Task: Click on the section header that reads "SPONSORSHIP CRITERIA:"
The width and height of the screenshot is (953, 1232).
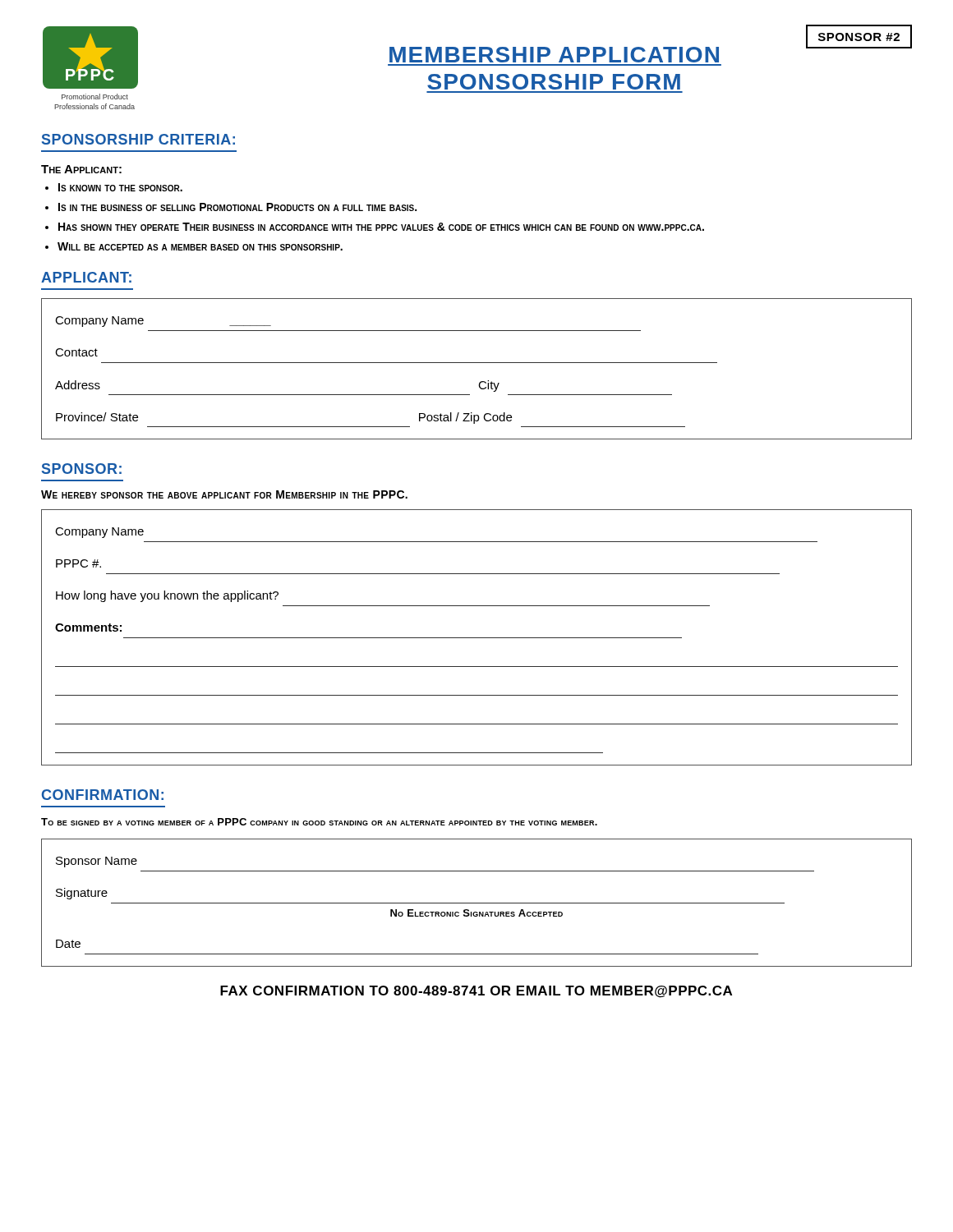Action: (x=139, y=140)
